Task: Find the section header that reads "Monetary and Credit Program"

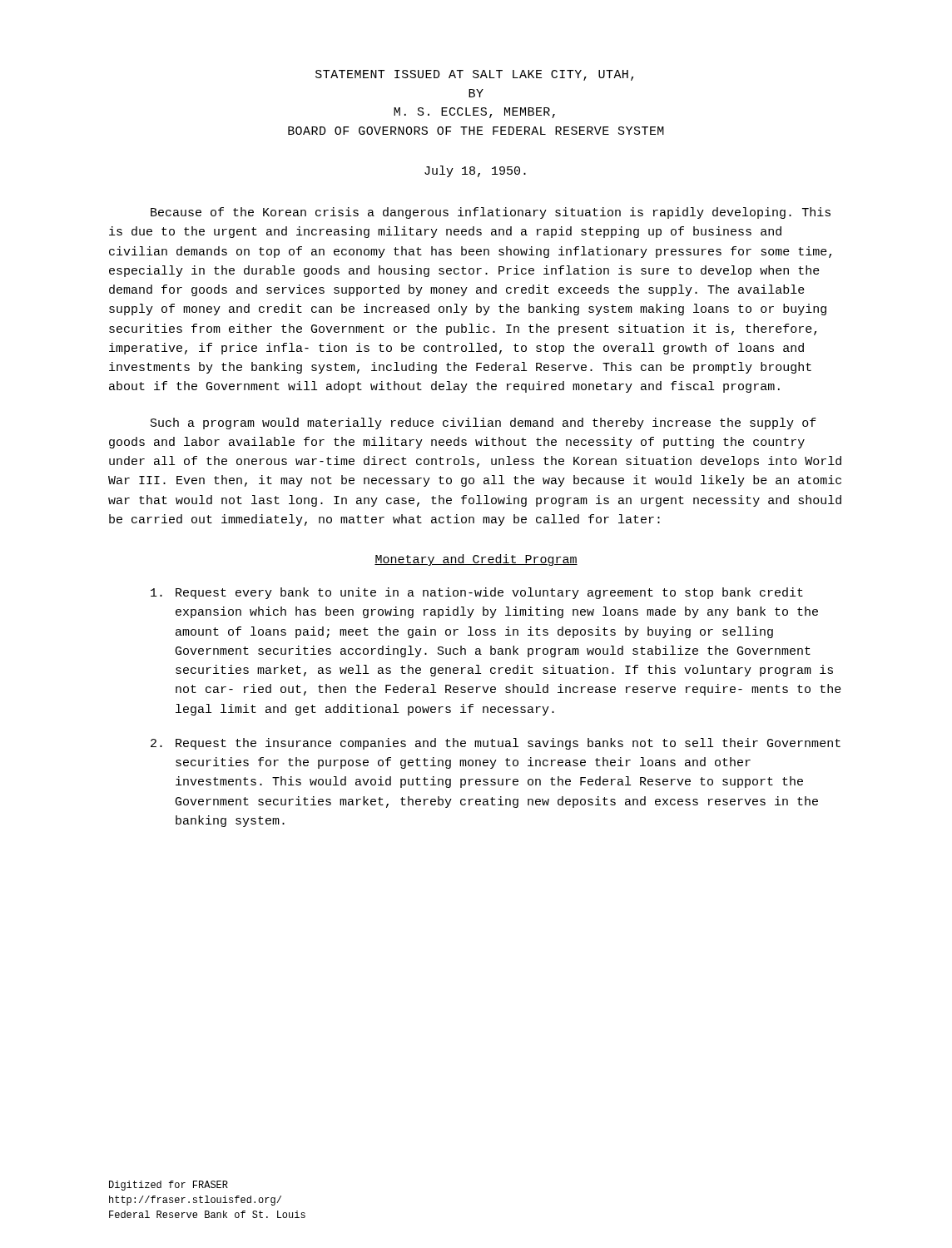Action: point(476,560)
